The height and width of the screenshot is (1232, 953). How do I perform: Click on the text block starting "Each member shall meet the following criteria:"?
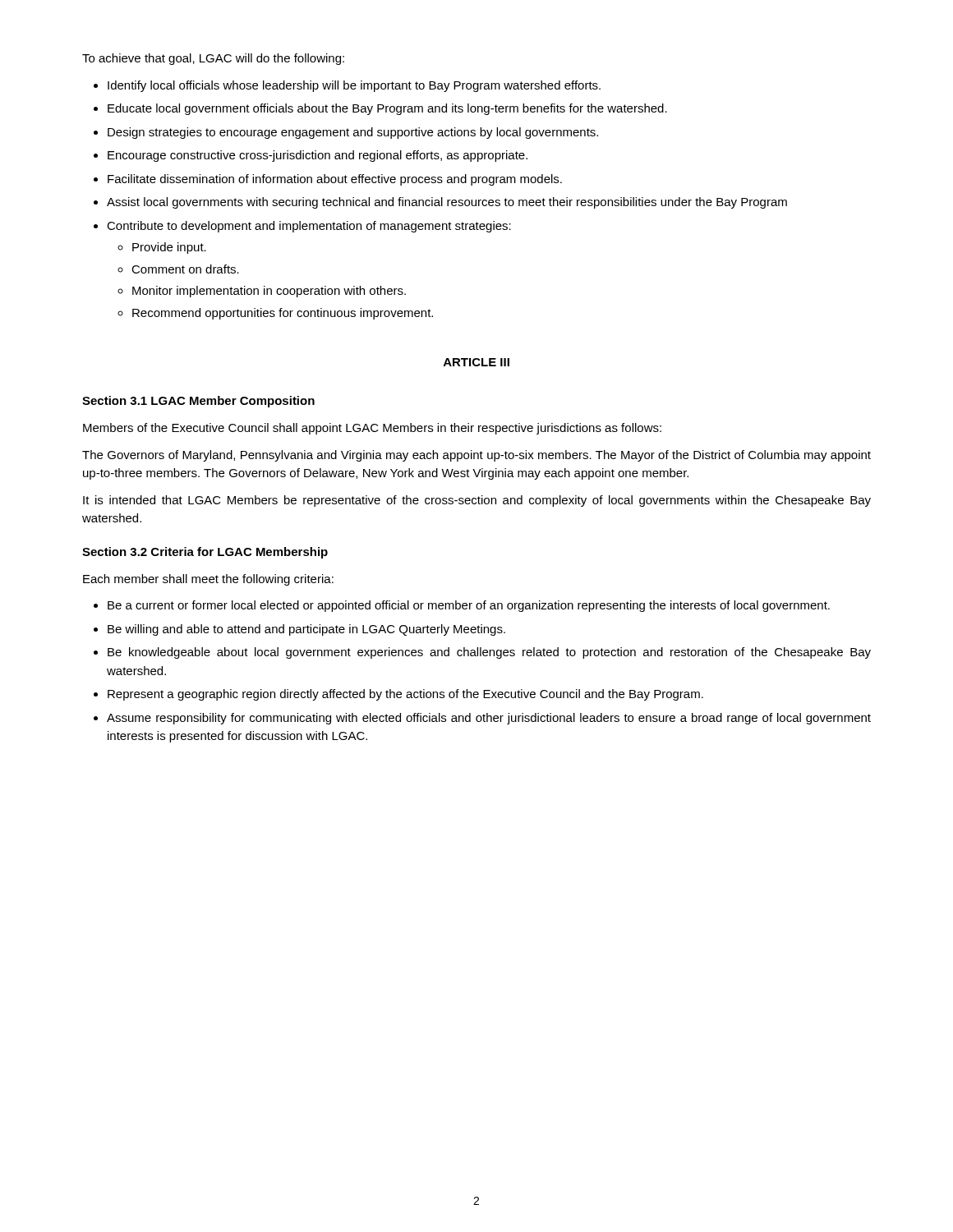click(x=208, y=580)
